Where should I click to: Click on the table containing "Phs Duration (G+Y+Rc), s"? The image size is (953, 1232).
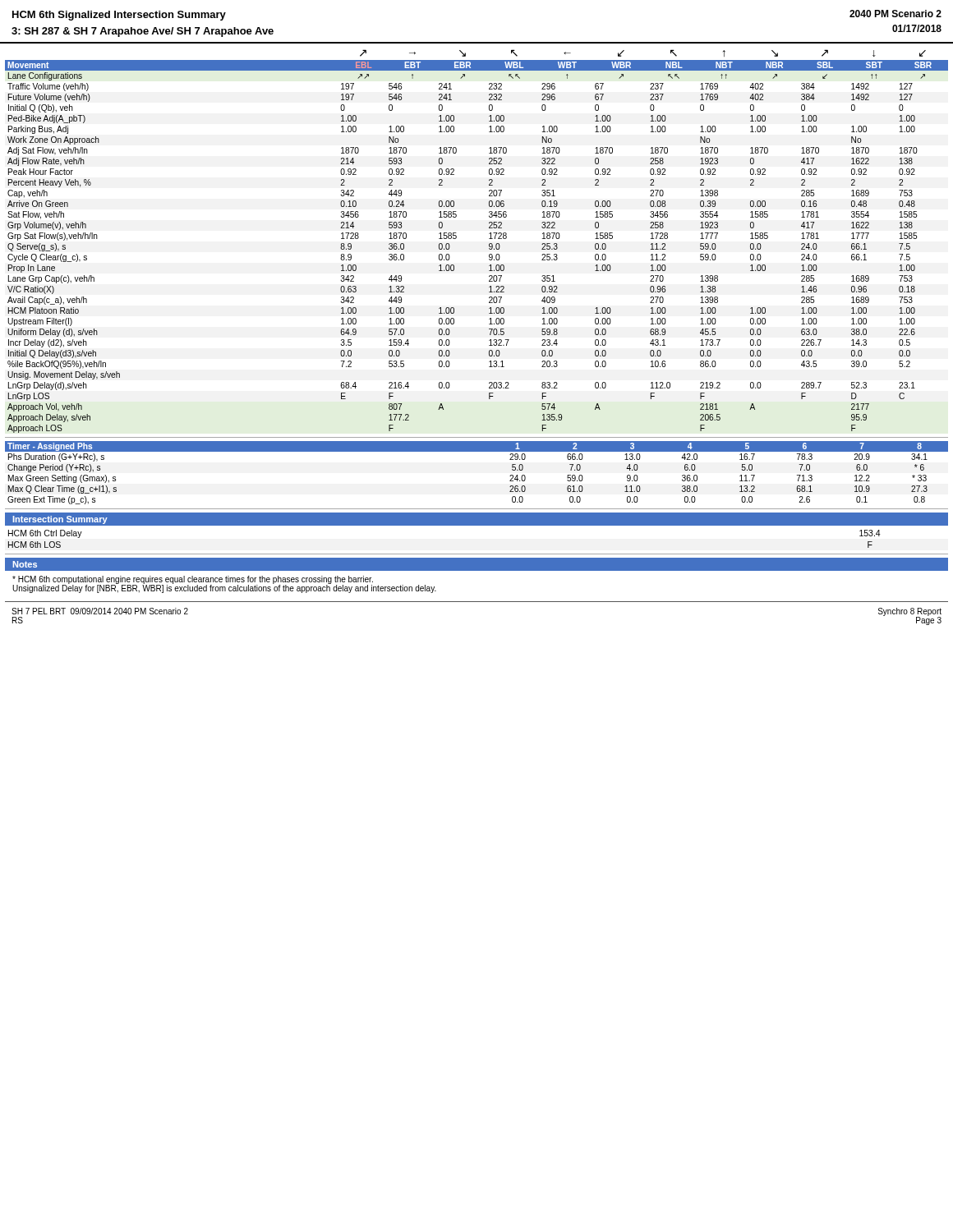click(476, 473)
